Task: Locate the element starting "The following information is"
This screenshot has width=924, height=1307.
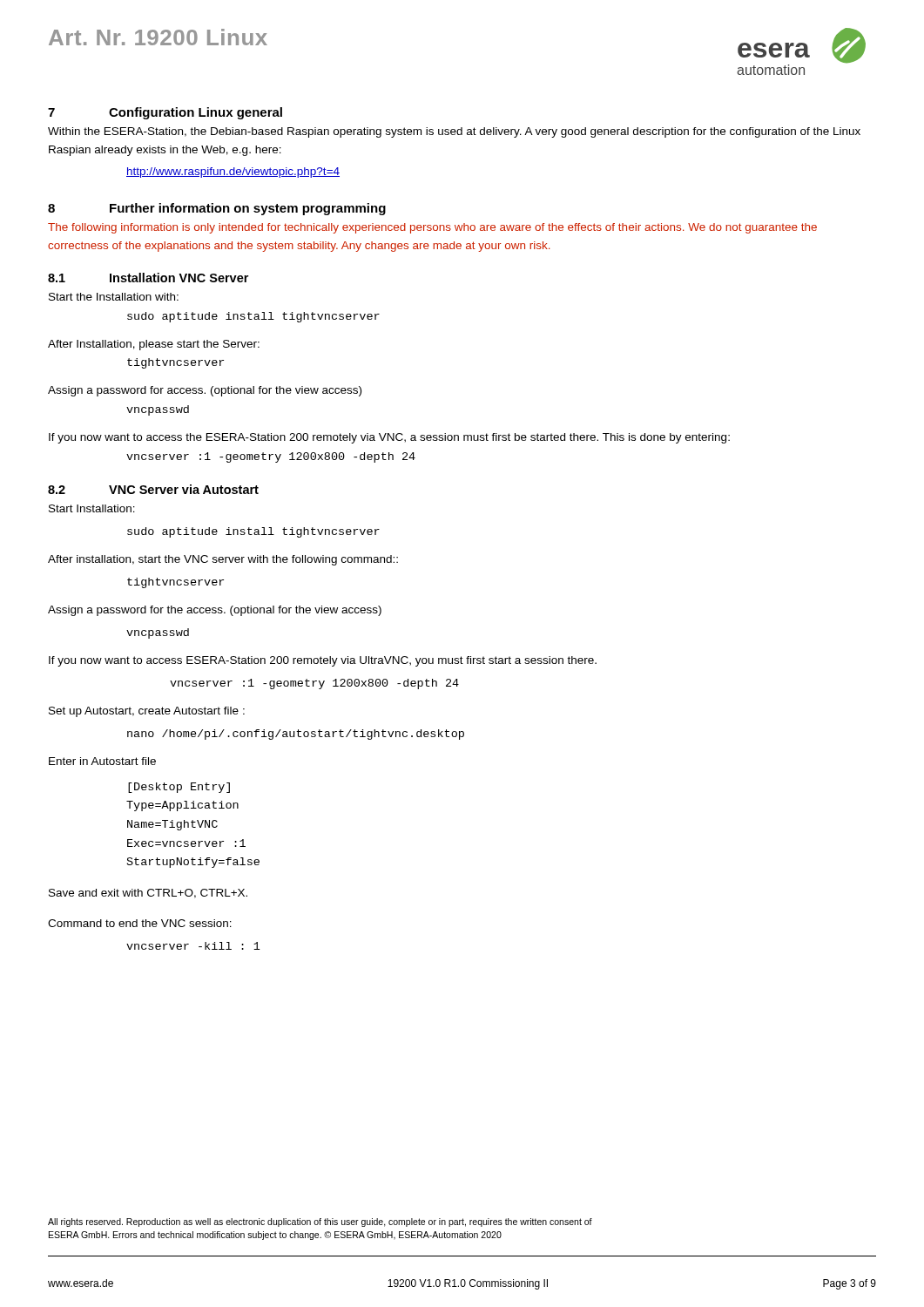Action: click(x=433, y=236)
